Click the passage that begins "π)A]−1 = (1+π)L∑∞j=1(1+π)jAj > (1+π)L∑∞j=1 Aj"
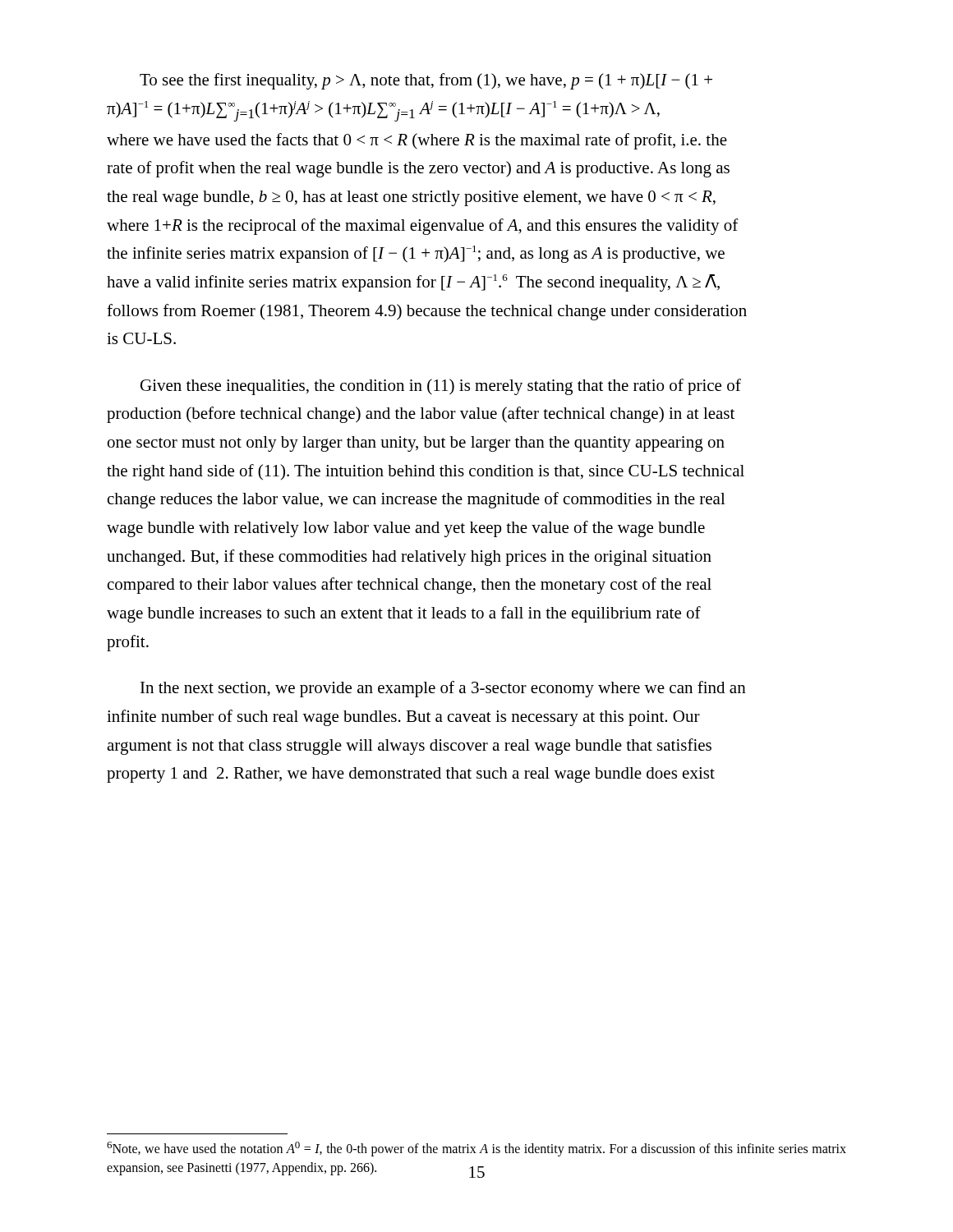This screenshot has height=1232, width=953. pos(384,109)
